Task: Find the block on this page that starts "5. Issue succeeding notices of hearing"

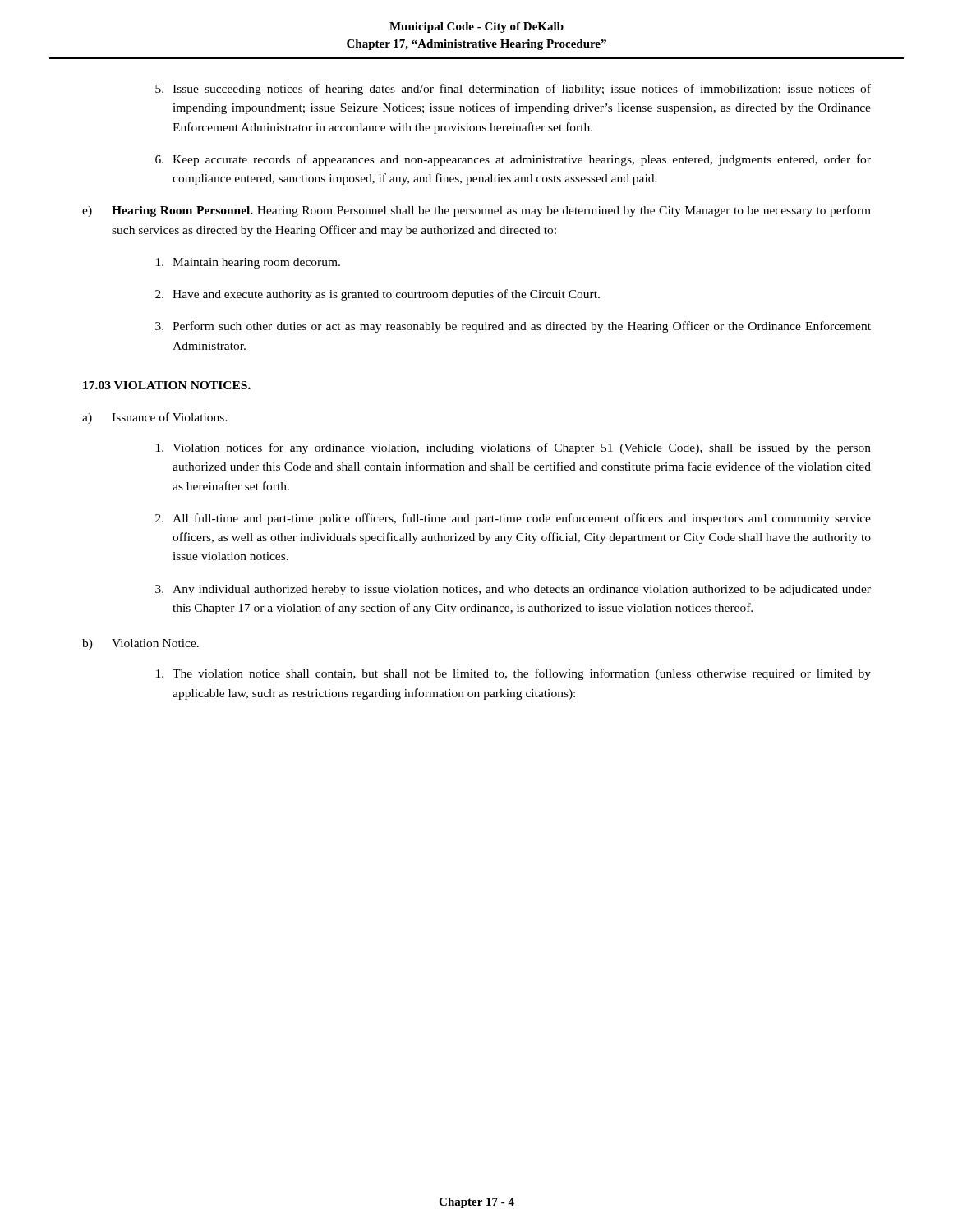Action: tap(493, 107)
